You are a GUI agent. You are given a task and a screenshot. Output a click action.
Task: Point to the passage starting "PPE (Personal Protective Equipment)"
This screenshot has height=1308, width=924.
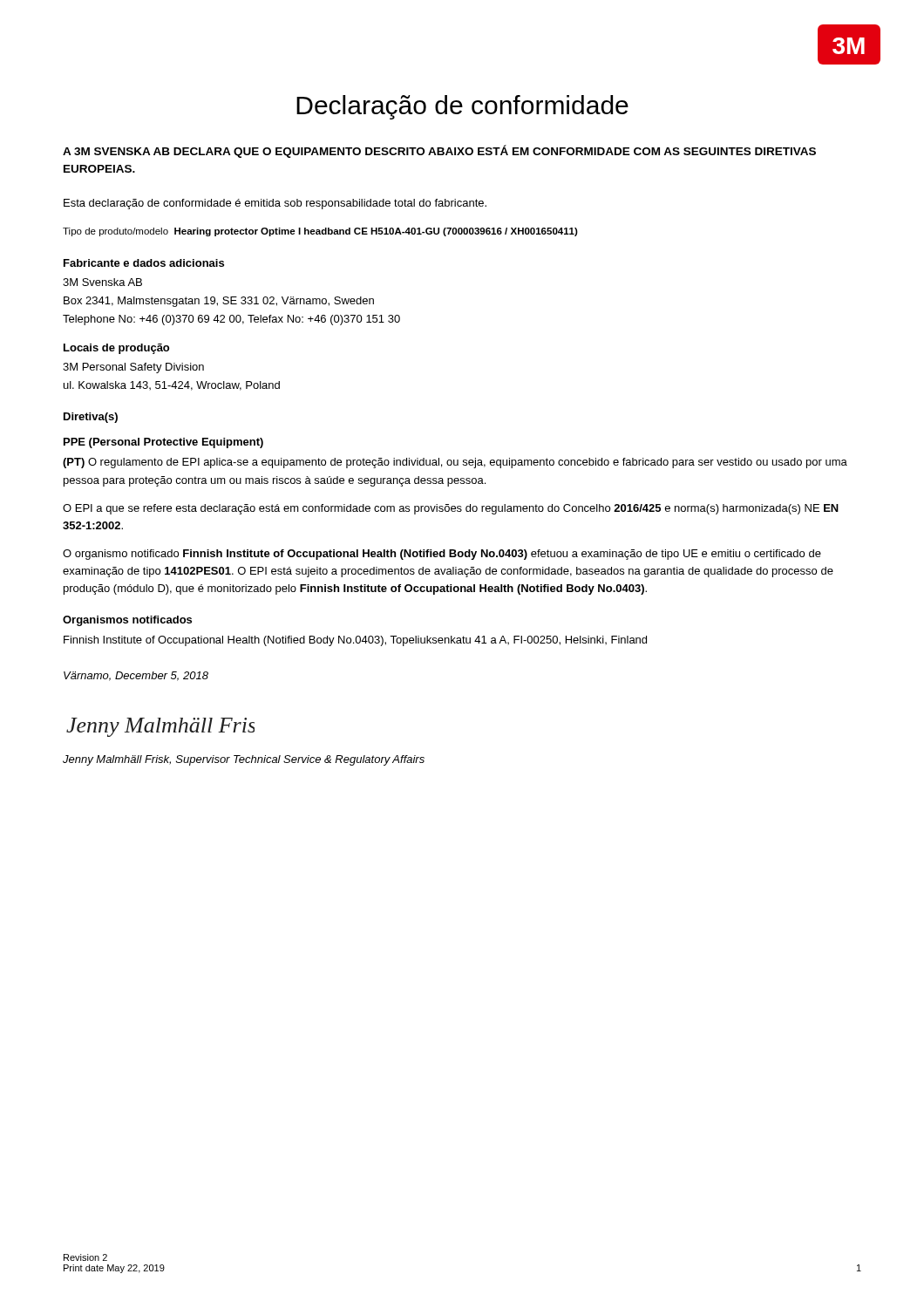coord(163,442)
